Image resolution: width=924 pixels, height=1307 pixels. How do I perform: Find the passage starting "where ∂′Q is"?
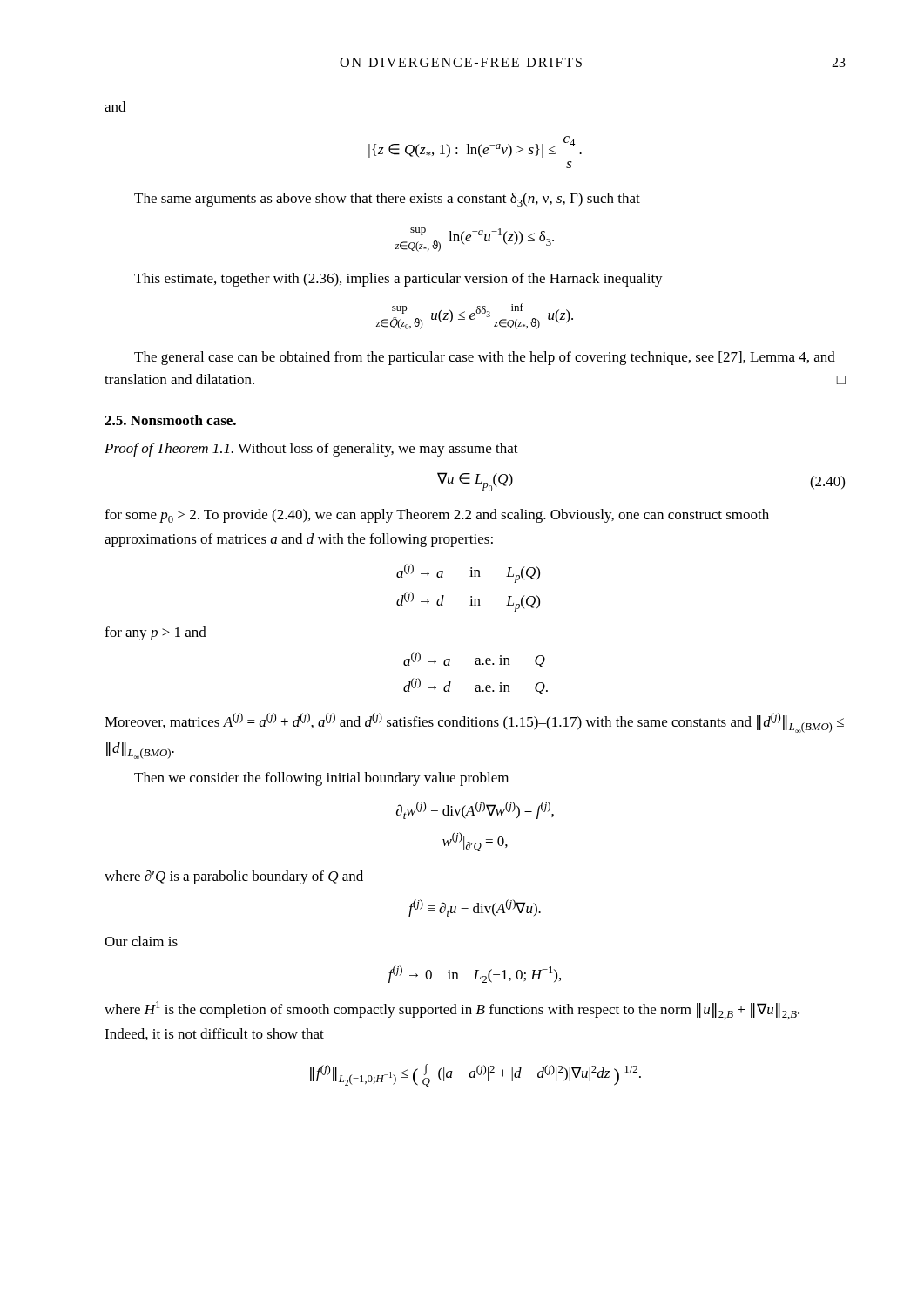tap(234, 876)
